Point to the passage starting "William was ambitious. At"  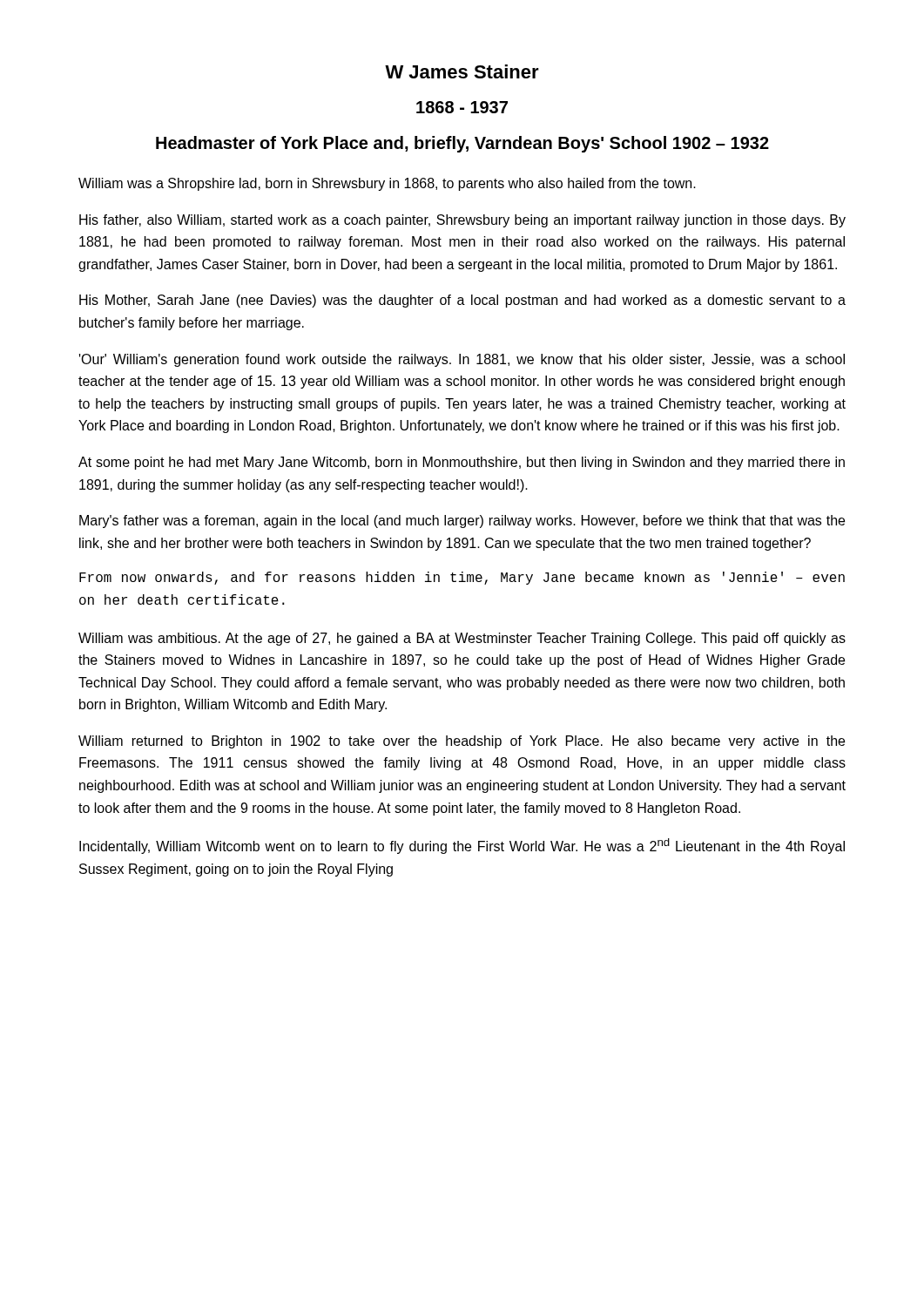tap(462, 671)
